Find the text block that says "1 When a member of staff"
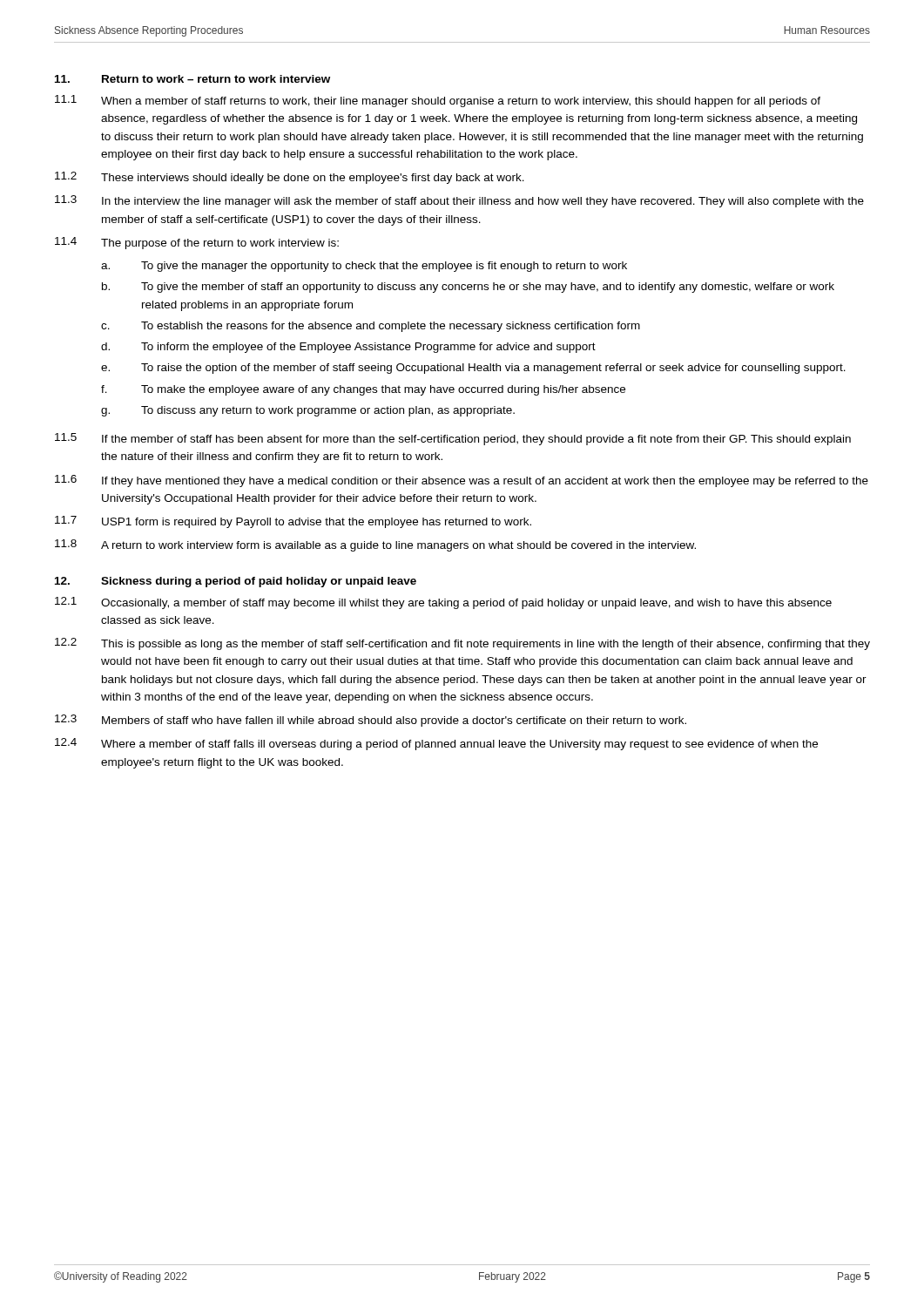 point(462,128)
